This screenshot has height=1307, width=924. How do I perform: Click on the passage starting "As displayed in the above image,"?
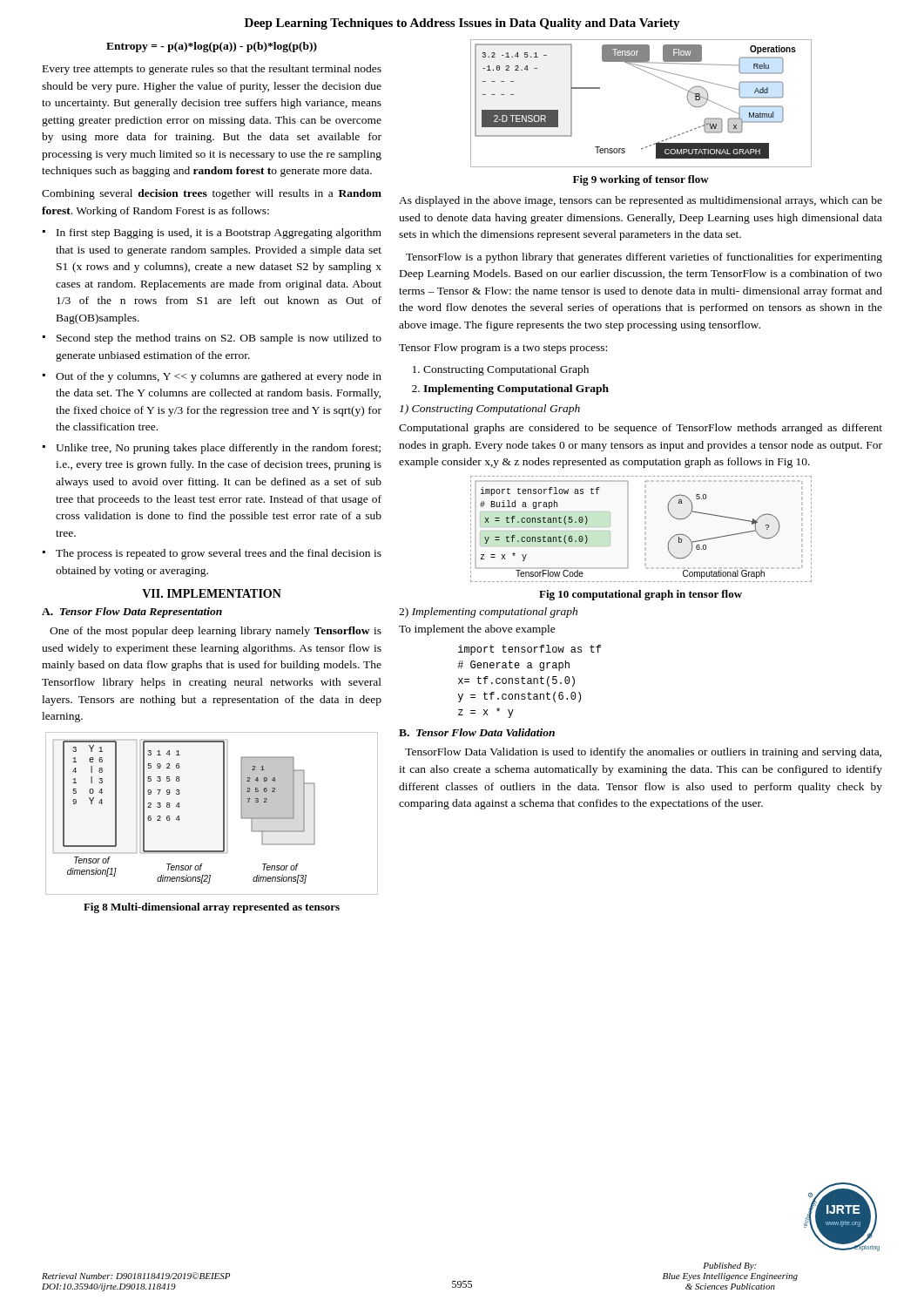(641, 217)
